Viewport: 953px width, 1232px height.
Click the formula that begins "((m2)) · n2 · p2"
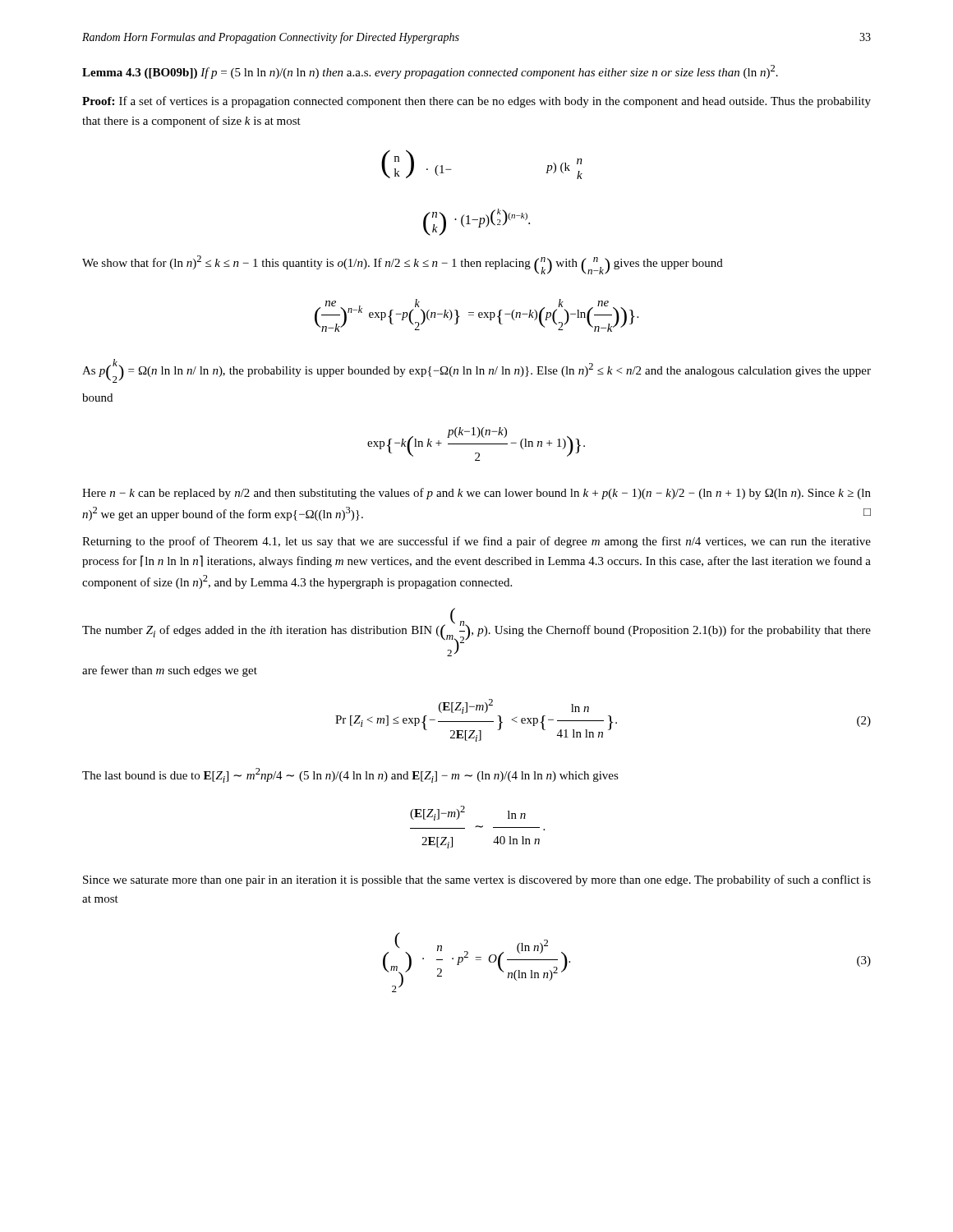476,960
